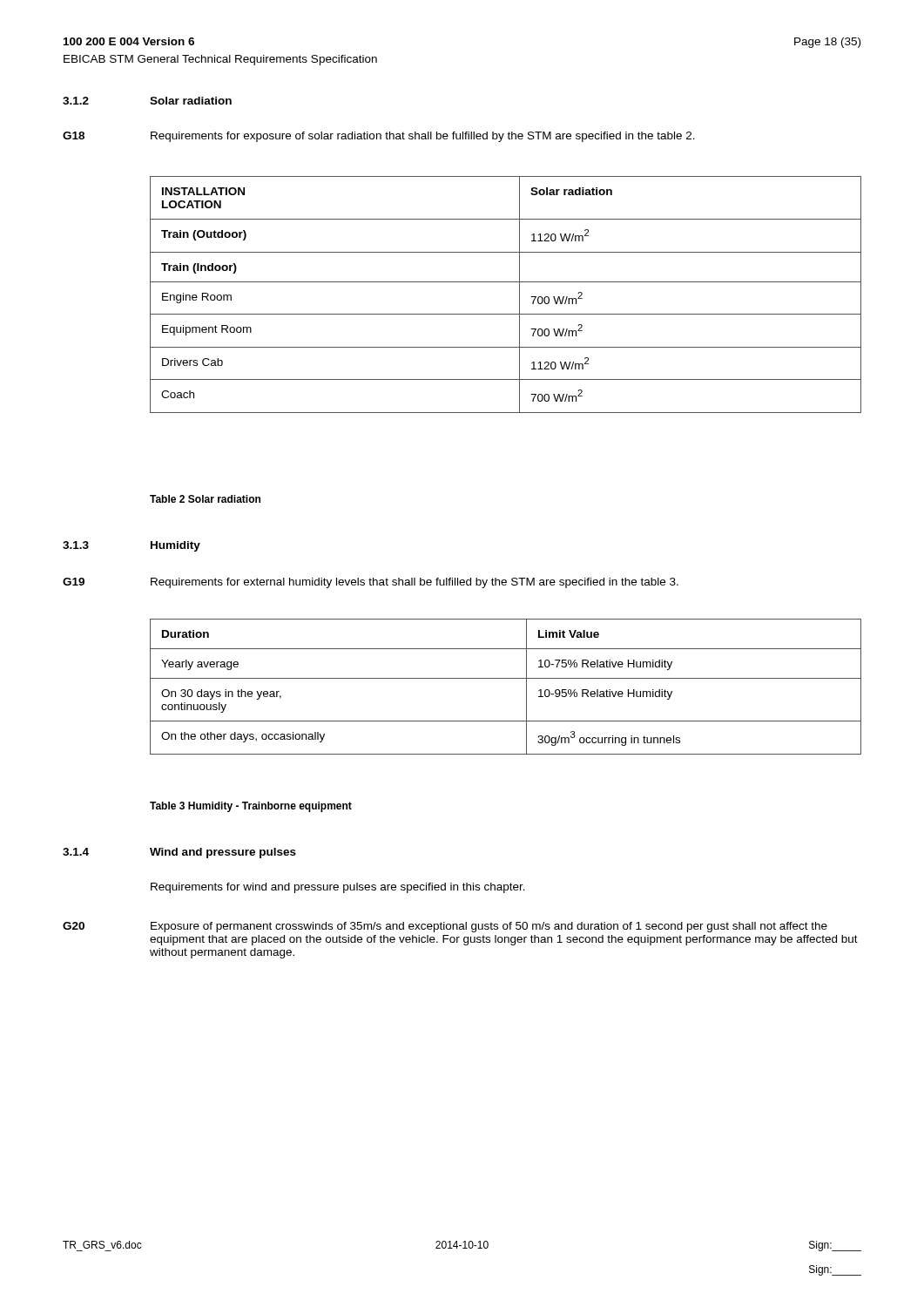The width and height of the screenshot is (924, 1307).
Task: Locate the table with the text "Train (Indoor)"
Action: click(462, 294)
